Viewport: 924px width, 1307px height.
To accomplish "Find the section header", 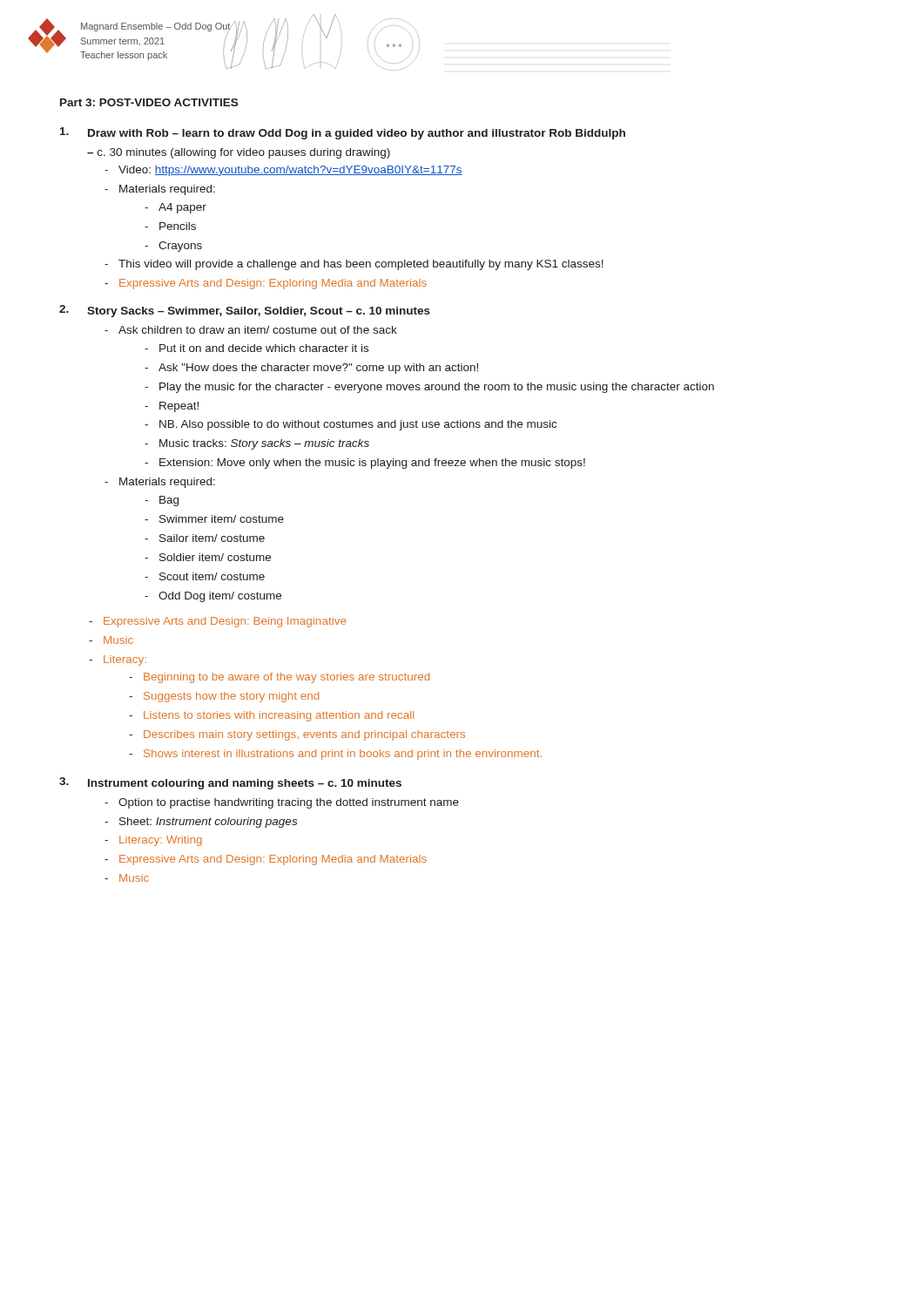I will 149,102.
